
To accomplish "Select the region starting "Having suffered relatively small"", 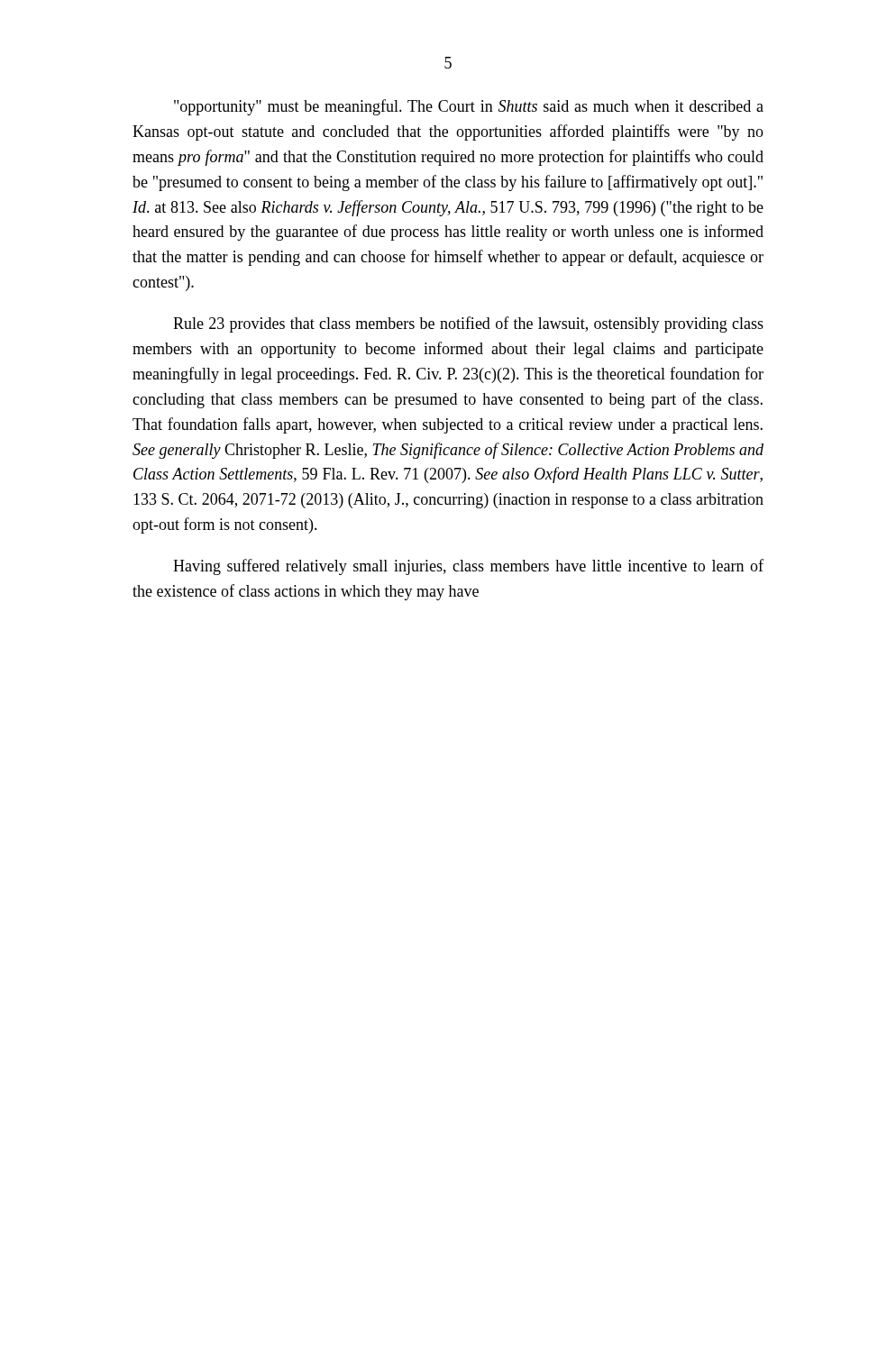I will (x=448, y=579).
